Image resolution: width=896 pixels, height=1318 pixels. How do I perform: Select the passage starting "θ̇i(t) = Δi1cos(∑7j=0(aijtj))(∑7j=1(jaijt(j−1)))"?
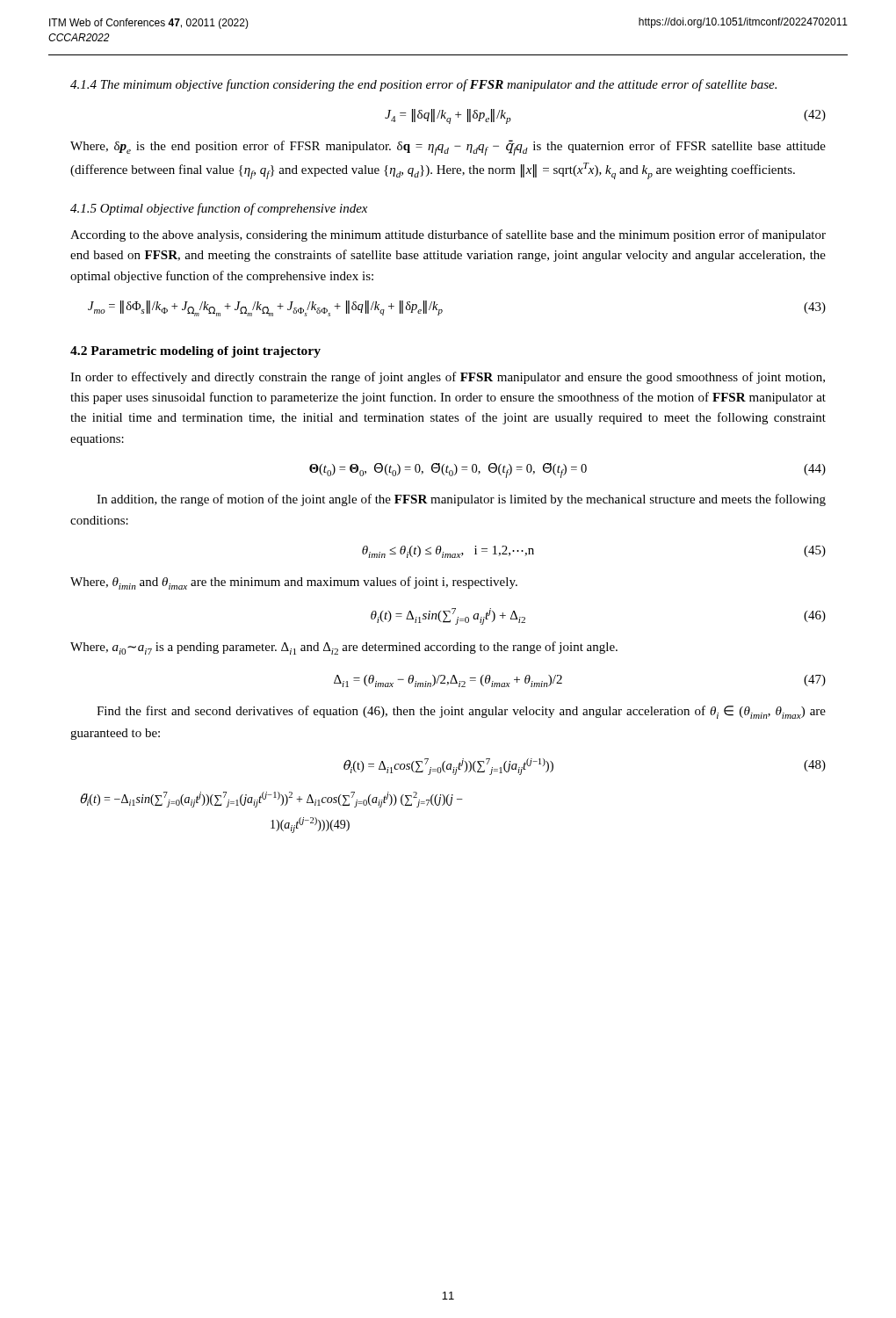439,768
